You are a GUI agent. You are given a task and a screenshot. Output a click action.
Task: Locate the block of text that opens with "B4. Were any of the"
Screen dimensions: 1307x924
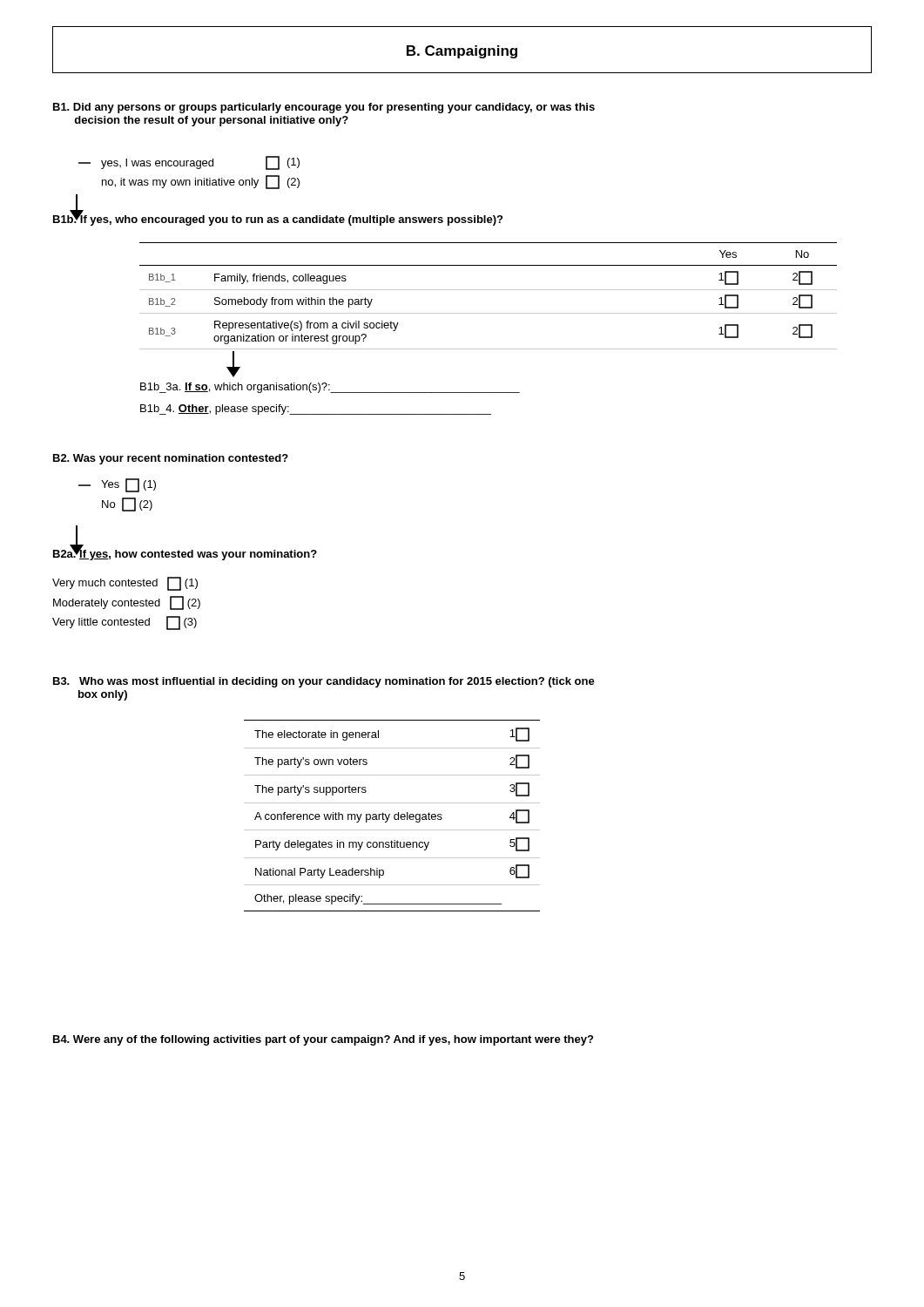click(462, 1039)
